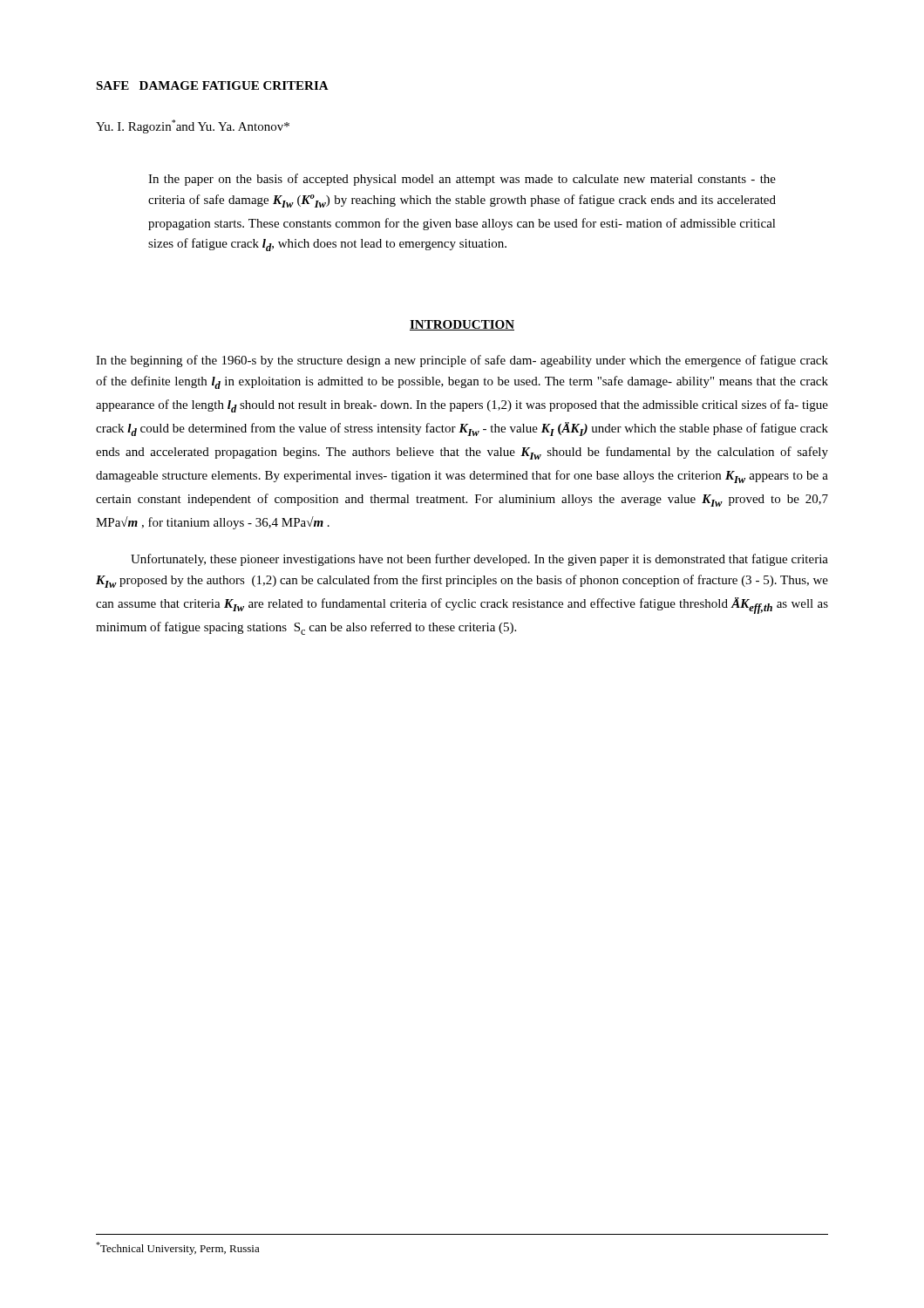This screenshot has height=1308, width=924.
Task: Click on the text block containing "In the beginning of the 1960-s by"
Action: (462, 441)
